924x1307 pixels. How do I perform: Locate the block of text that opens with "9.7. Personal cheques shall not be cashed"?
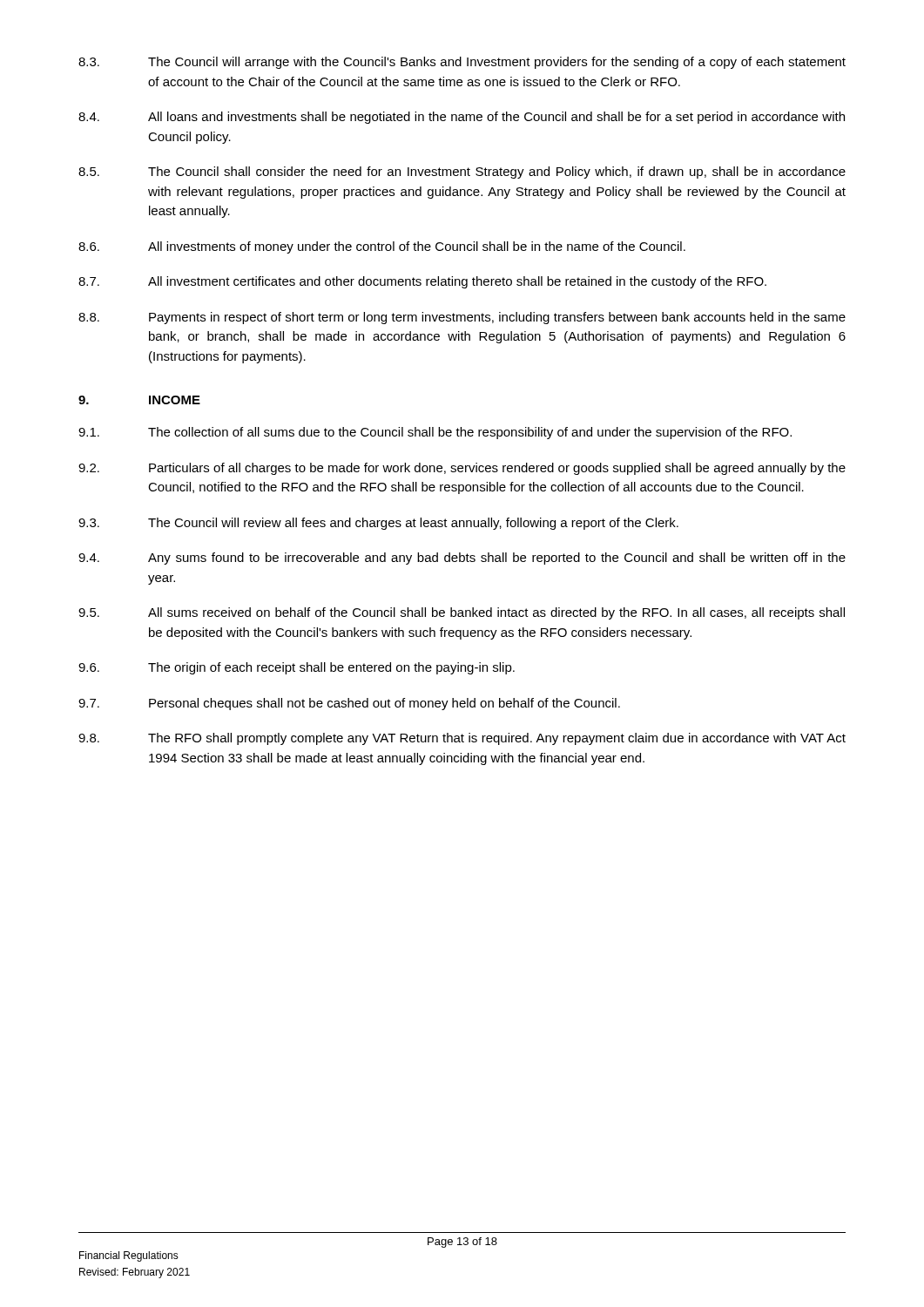(x=462, y=703)
